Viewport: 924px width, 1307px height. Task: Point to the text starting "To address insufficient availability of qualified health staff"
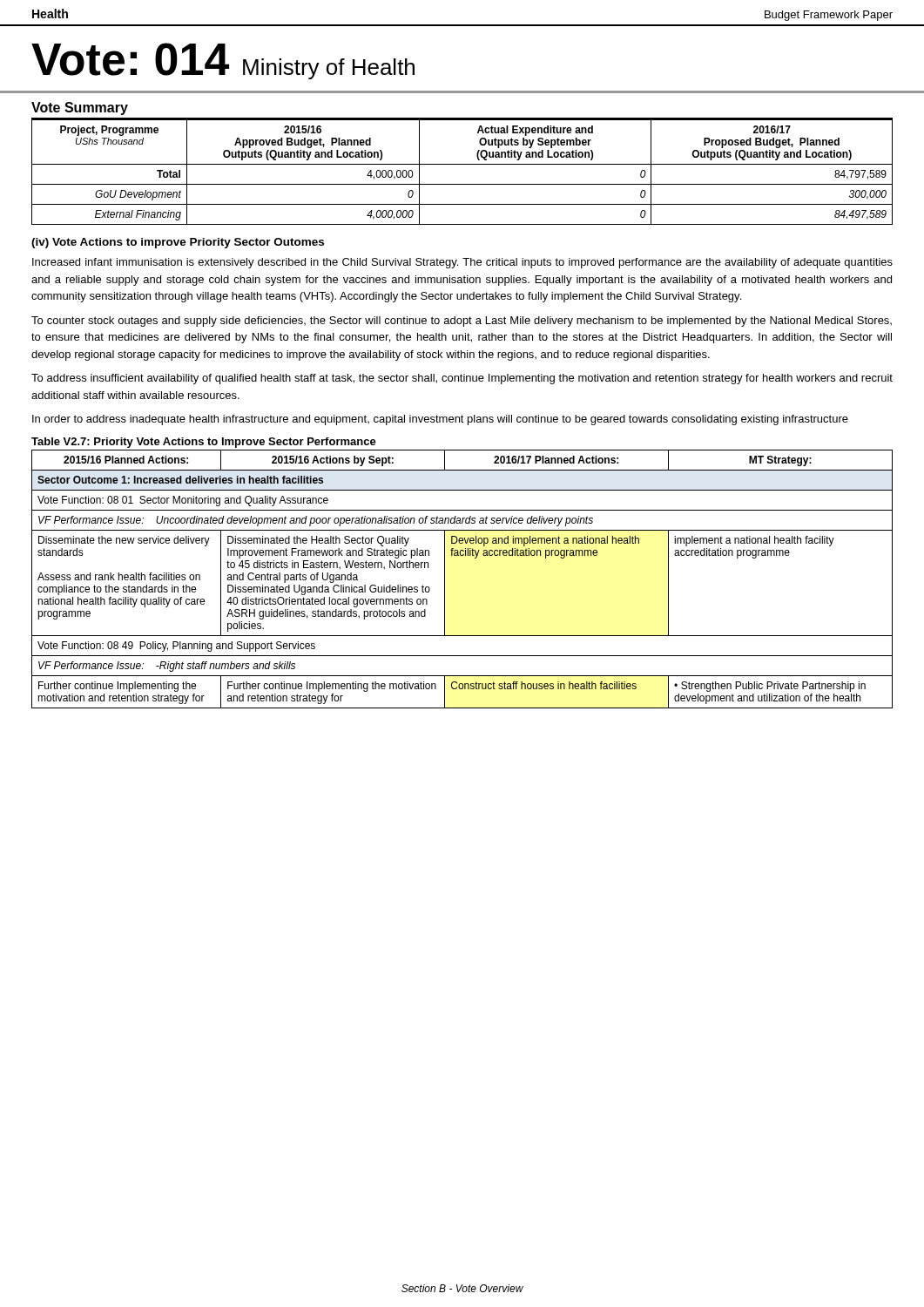pos(462,386)
